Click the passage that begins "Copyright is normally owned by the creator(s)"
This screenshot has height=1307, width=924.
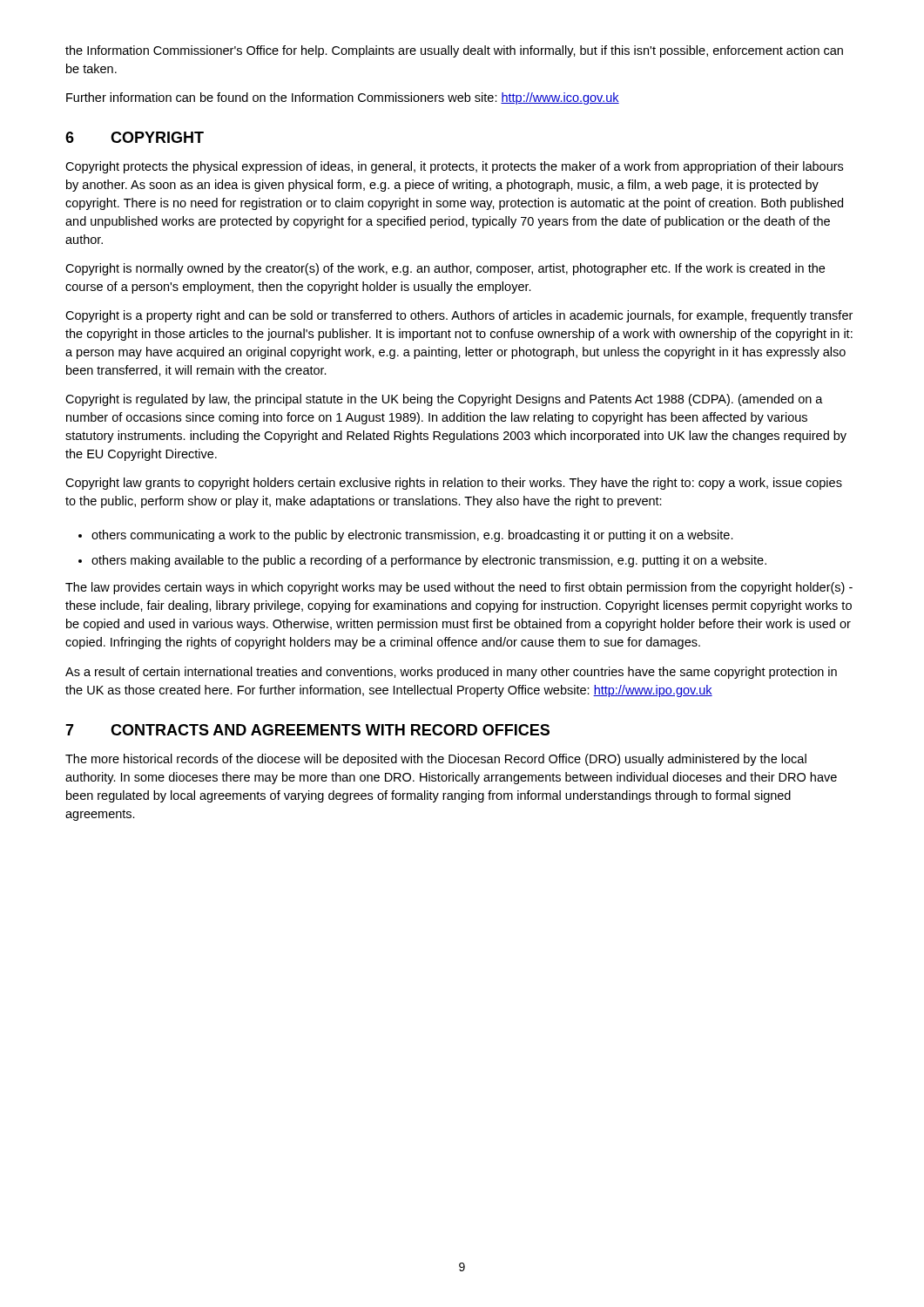click(x=445, y=278)
